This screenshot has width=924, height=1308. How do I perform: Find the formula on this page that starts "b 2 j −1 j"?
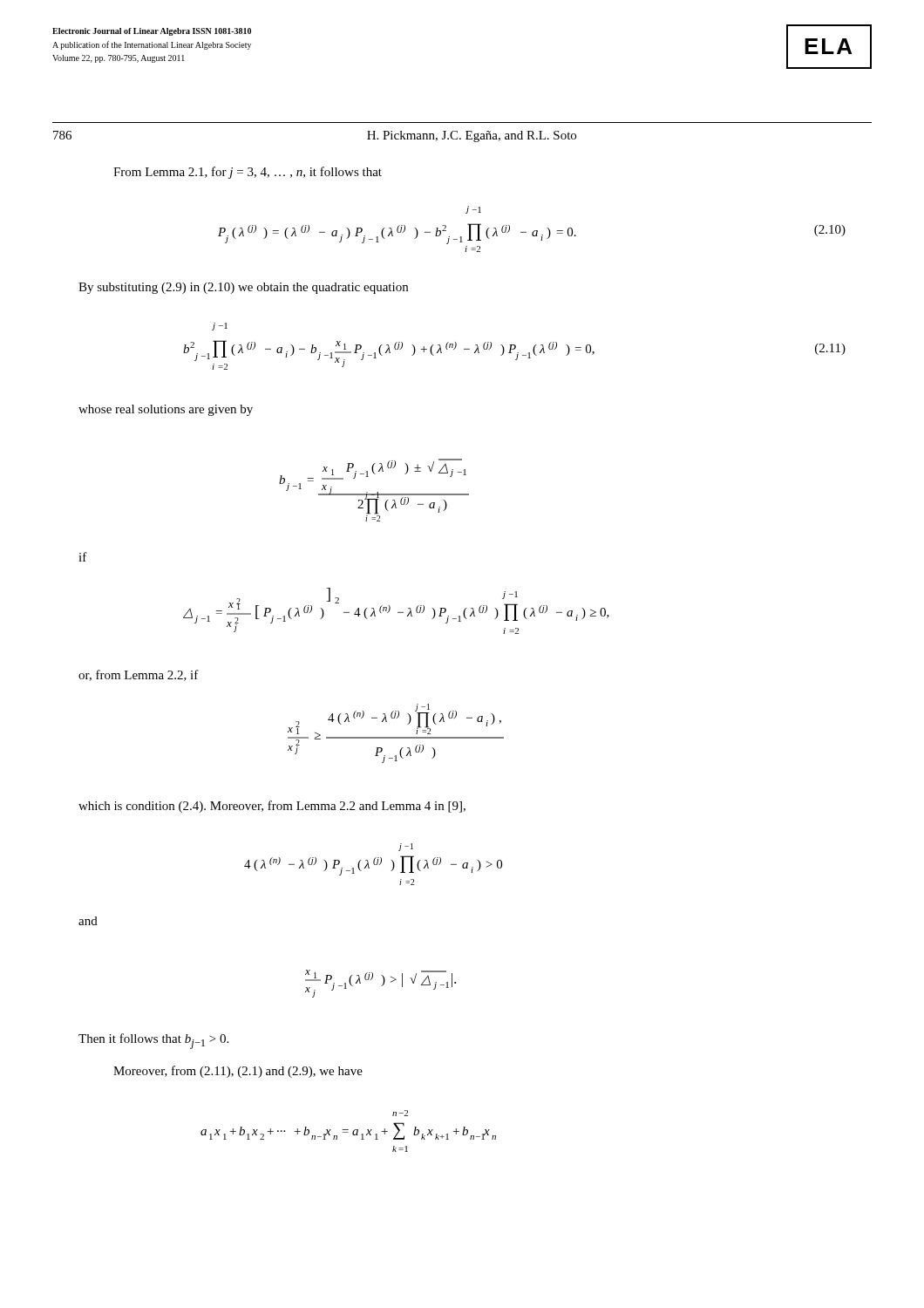(x=514, y=348)
